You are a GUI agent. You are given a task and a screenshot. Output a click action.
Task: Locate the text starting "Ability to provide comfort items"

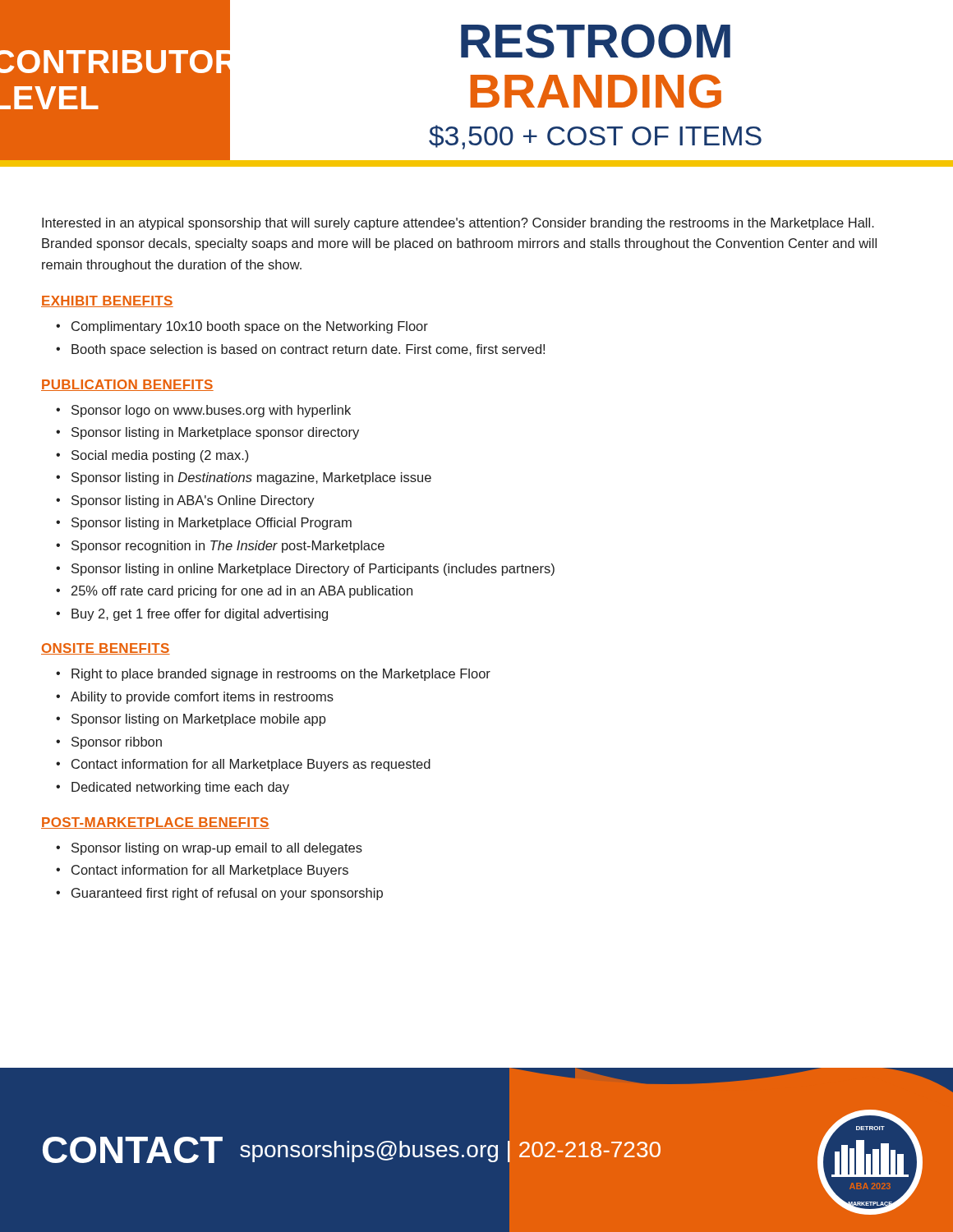[x=202, y=696]
